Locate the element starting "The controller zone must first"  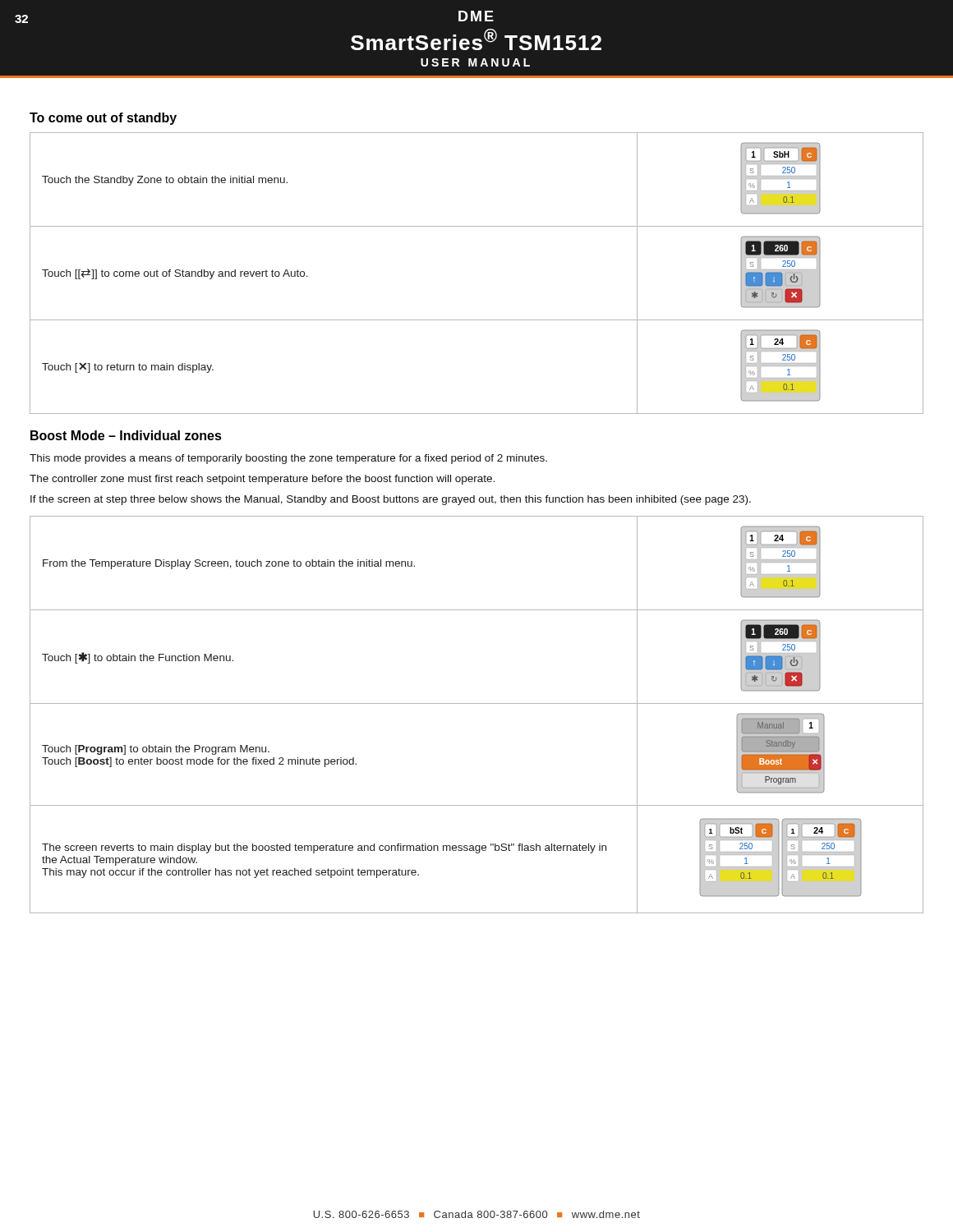tap(263, 478)
